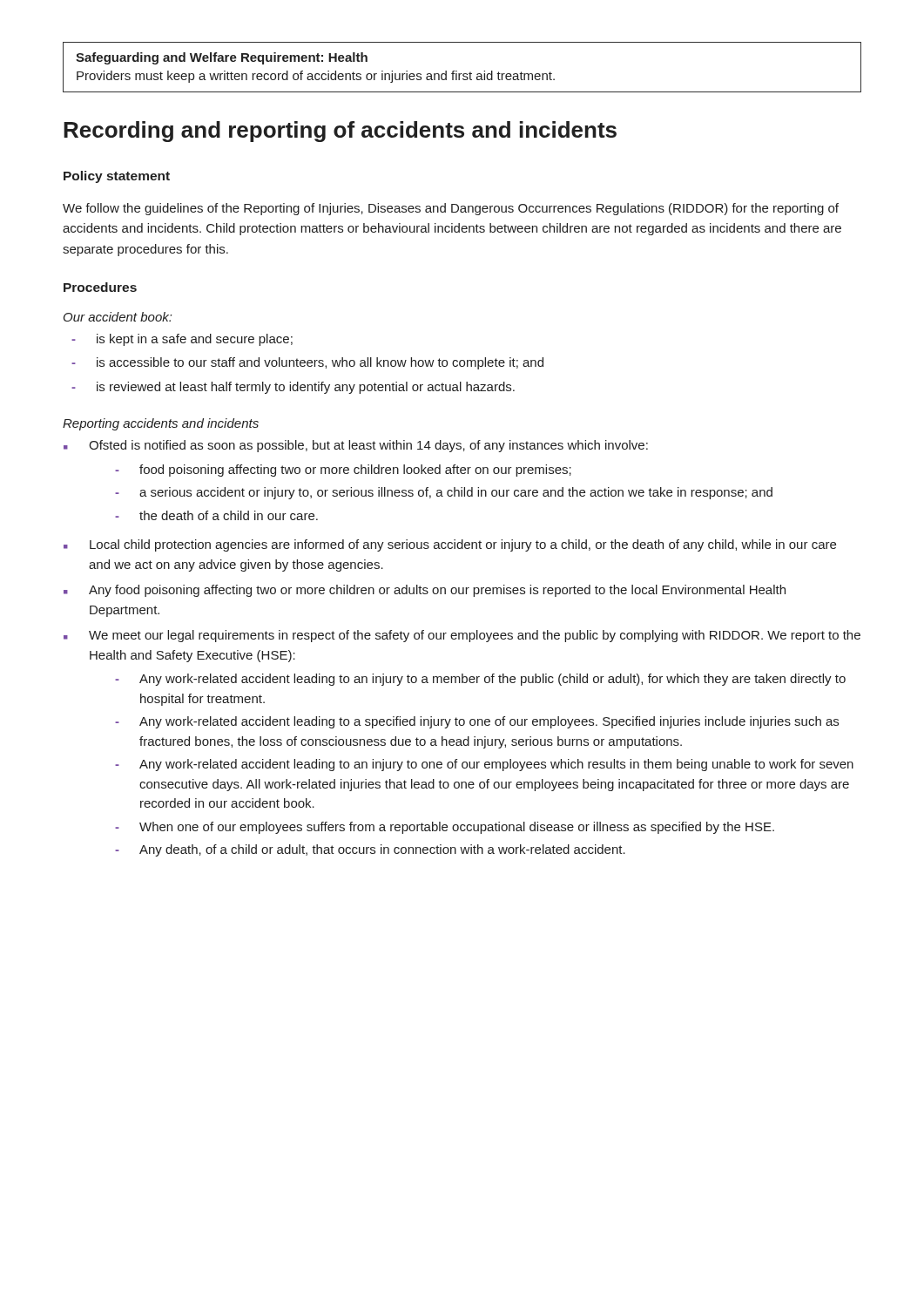Select the list item containing "▪ Local child protection agencies are"
Screen dimensions: 1307x924
click(x=462, y=555)
